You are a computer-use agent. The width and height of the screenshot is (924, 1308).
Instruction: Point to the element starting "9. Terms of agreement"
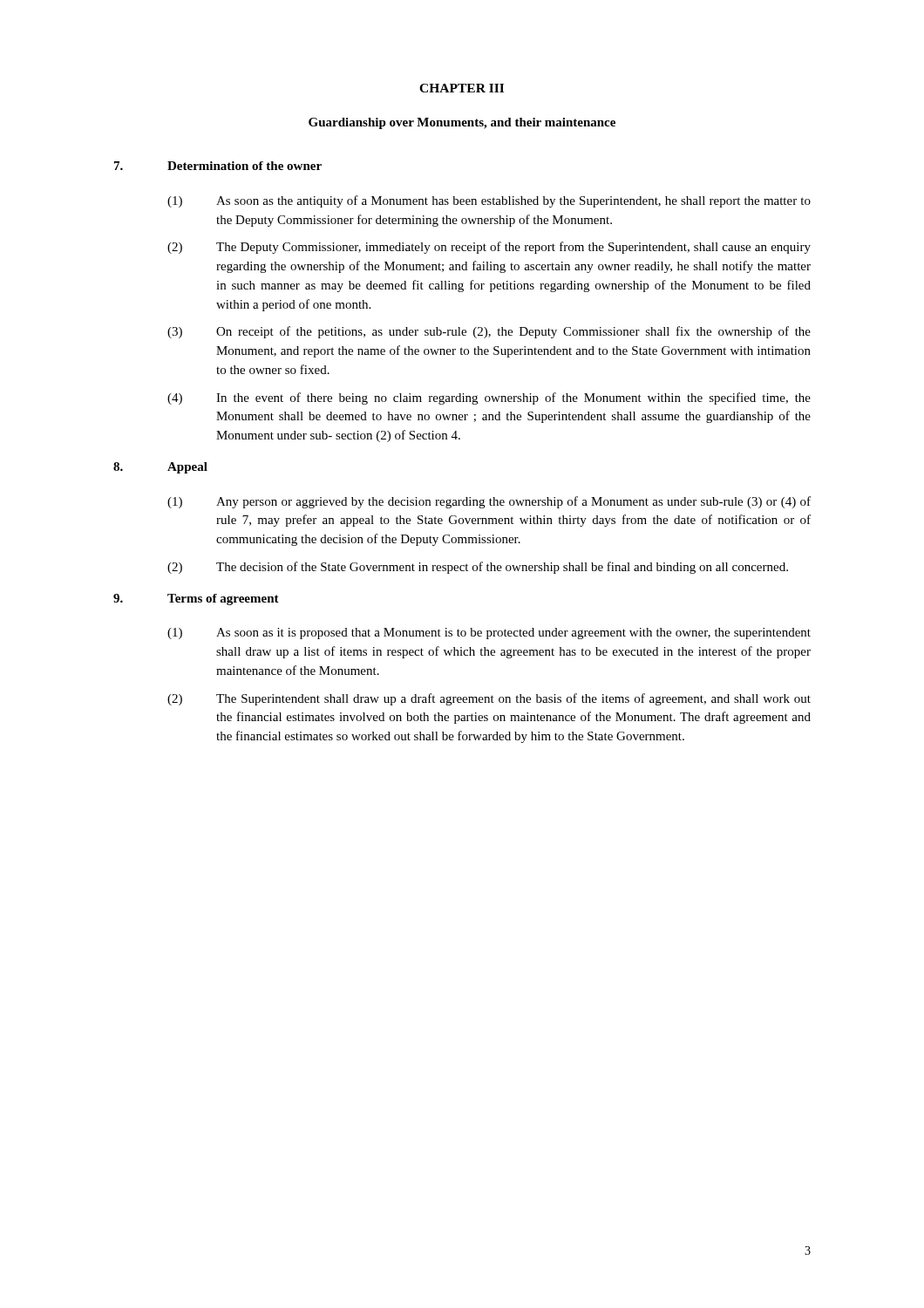point(196,599)
